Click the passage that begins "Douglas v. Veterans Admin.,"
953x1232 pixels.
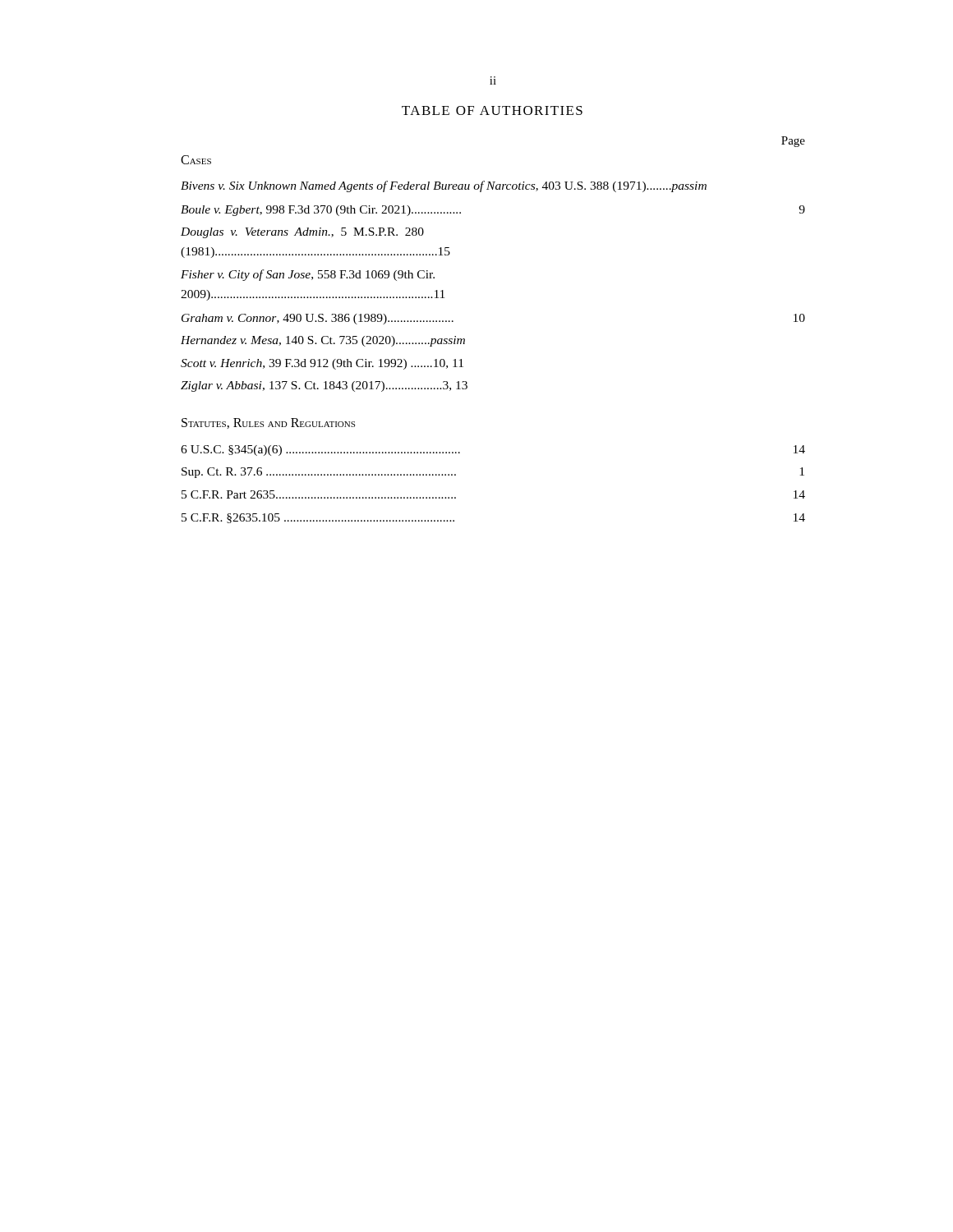tap(302, 233)
